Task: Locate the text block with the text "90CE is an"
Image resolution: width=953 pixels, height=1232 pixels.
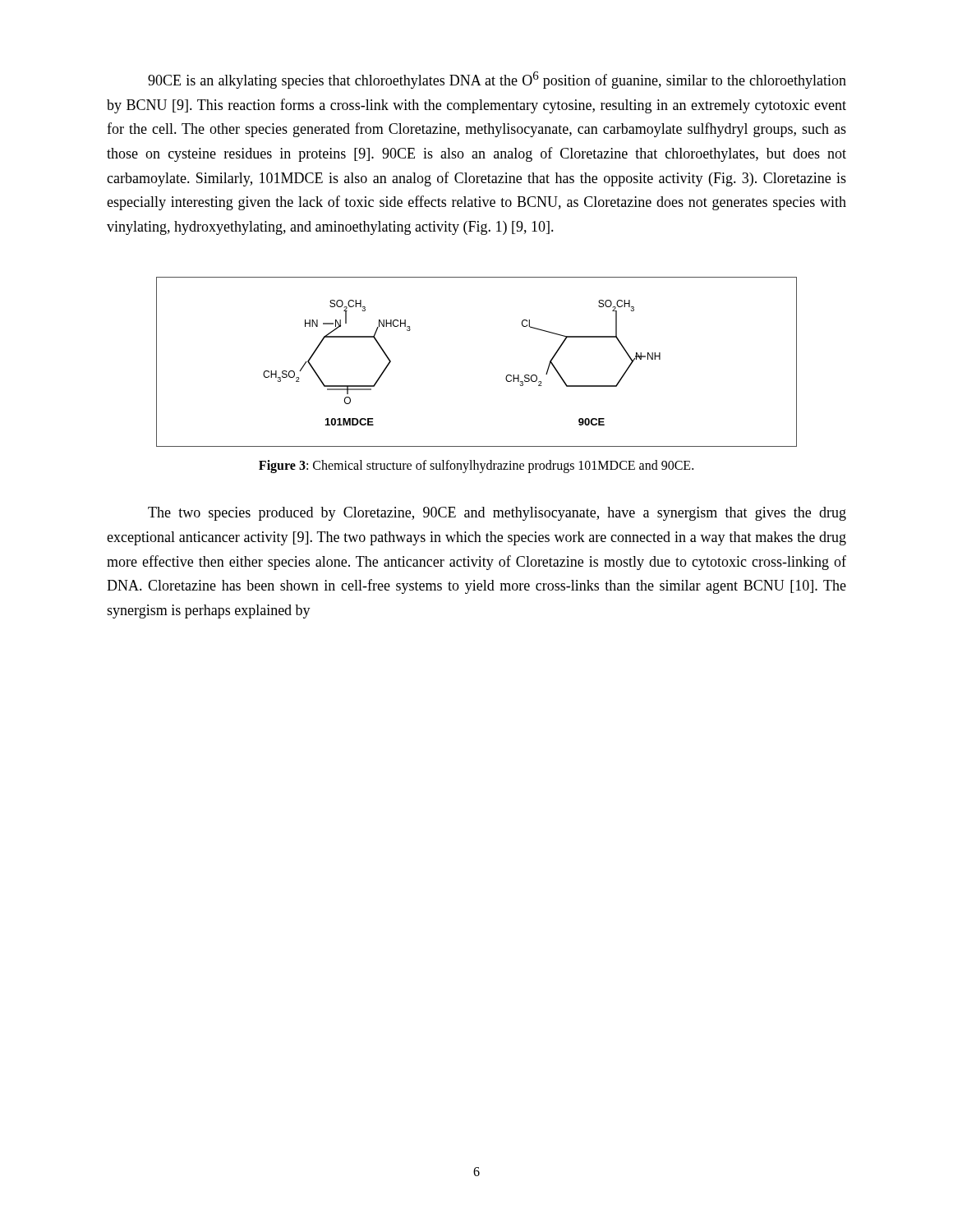Action: (x=476, y=152)
